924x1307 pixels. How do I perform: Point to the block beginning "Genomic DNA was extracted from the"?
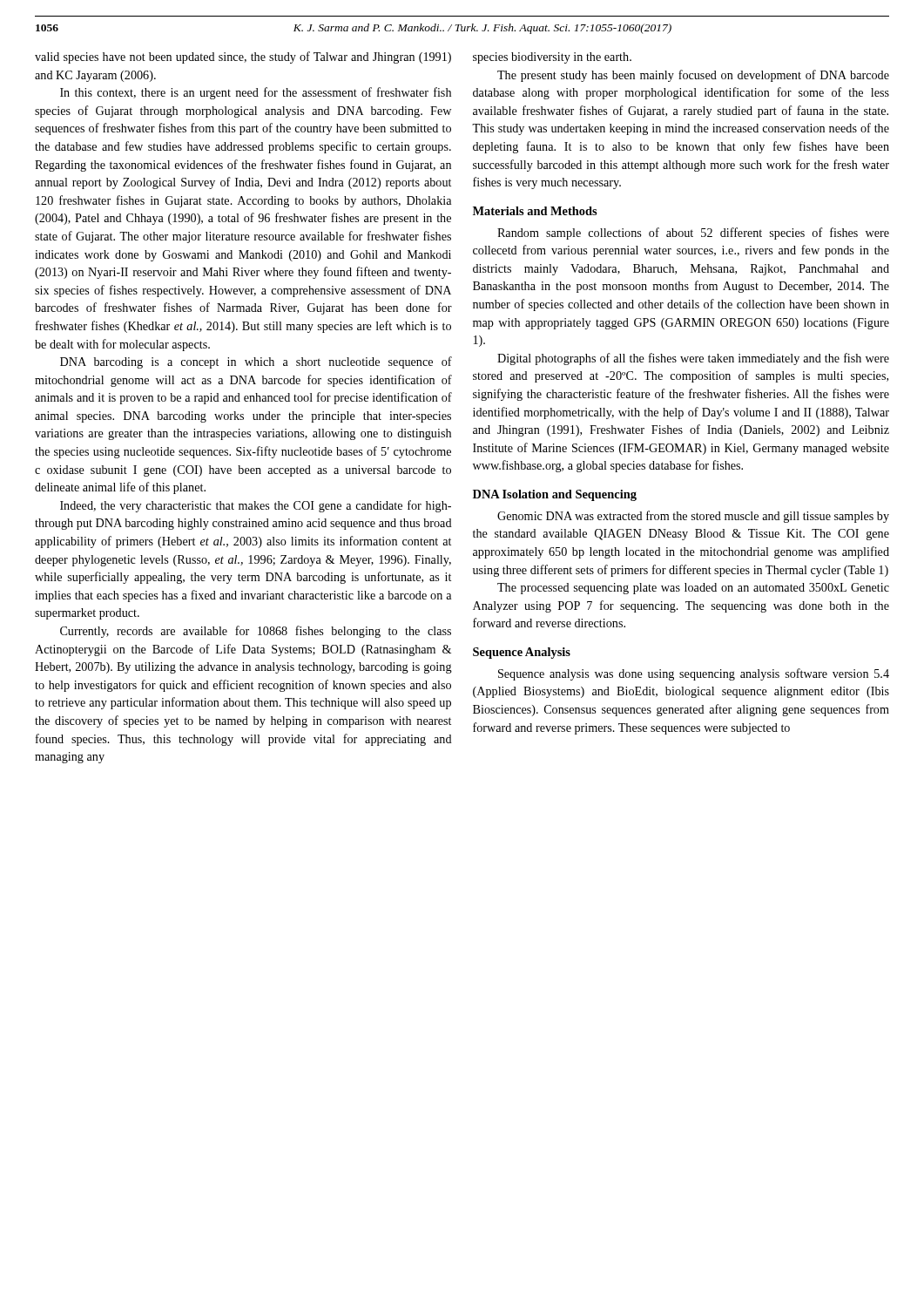click(681, 543)
